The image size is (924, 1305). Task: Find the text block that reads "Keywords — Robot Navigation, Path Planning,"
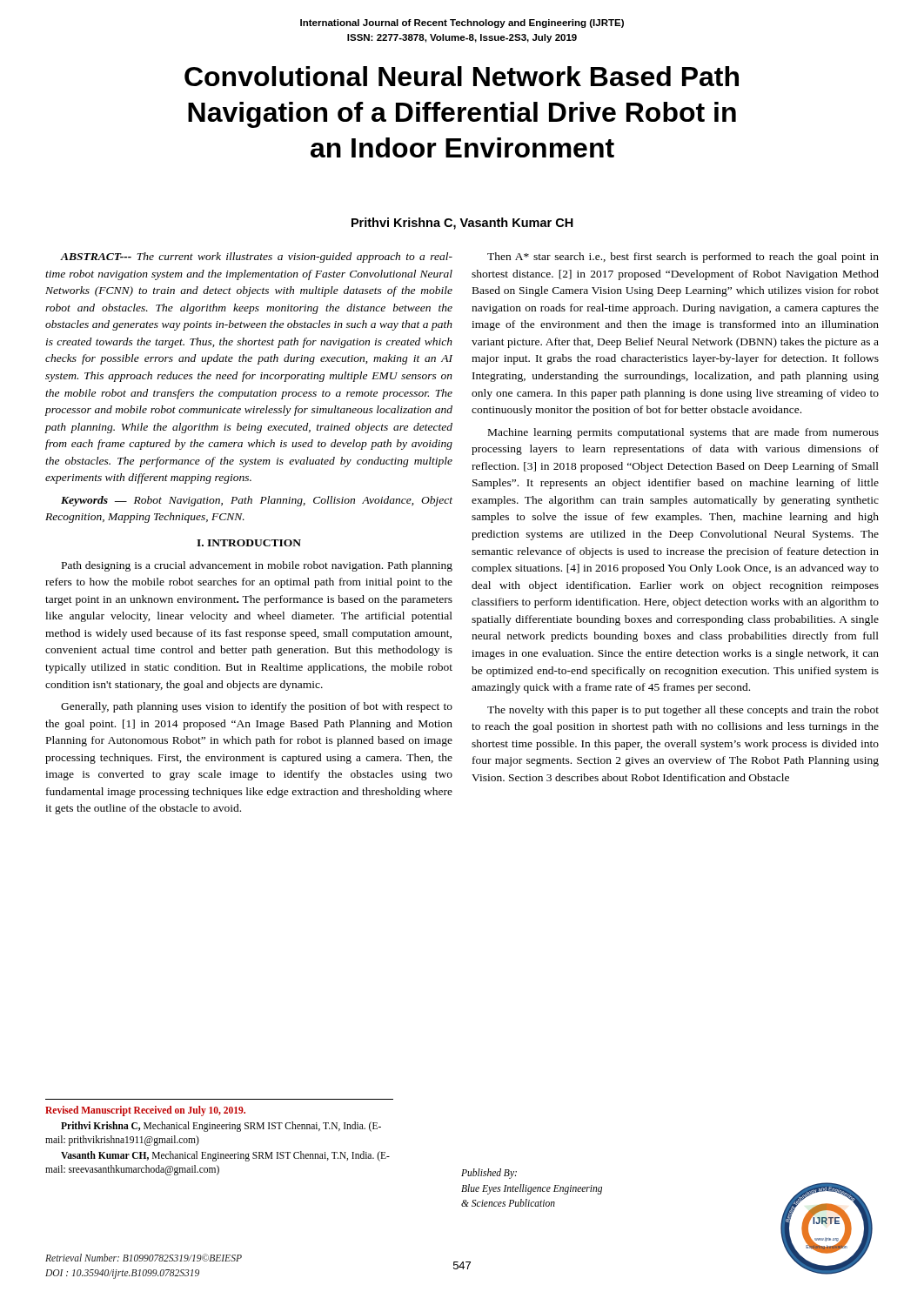click(x=249, y=508)
